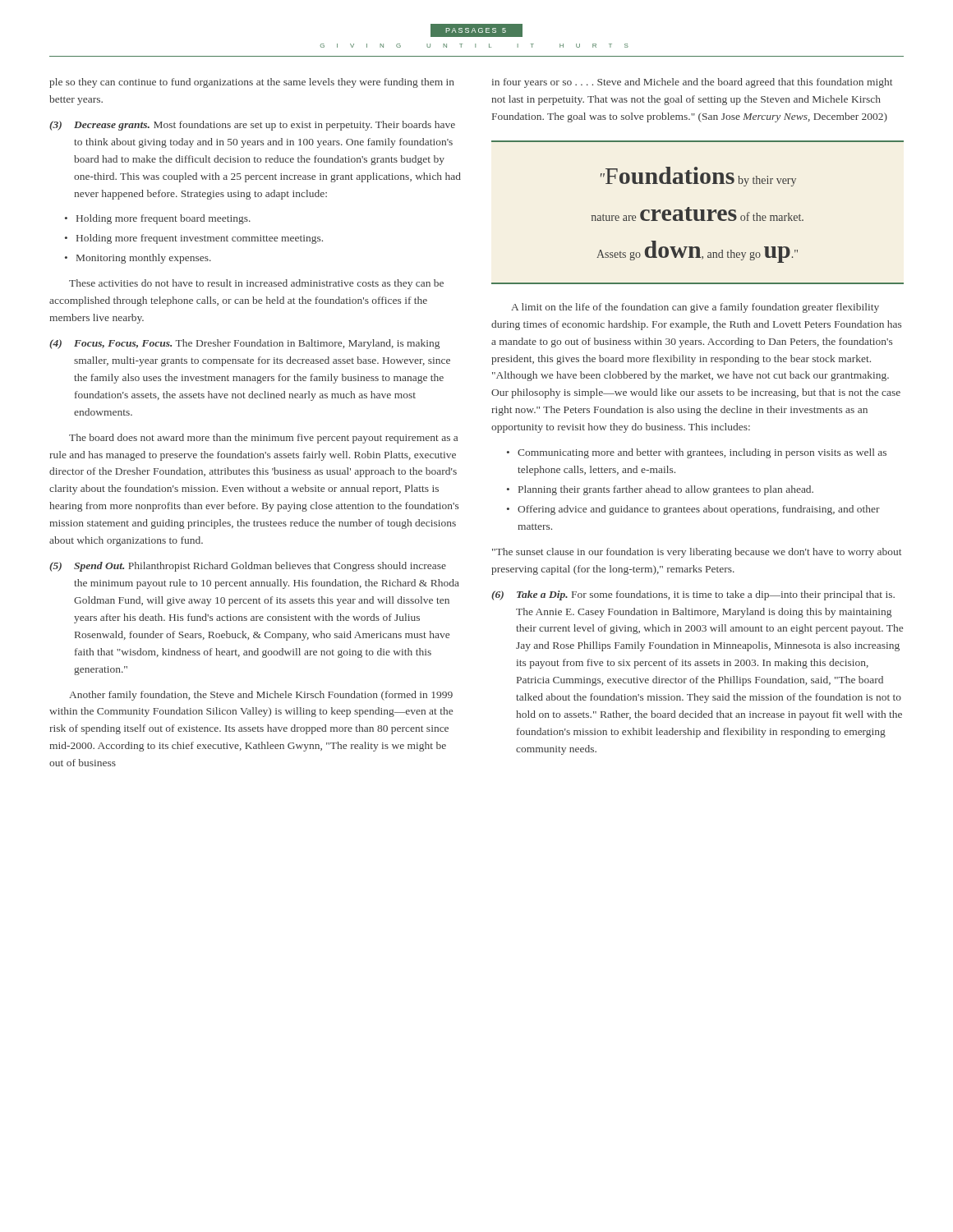Click on the list item containing "Monitoring monthly expenses."
Viewport: 953px width, 1232px height.
click(x=144, y=258)
